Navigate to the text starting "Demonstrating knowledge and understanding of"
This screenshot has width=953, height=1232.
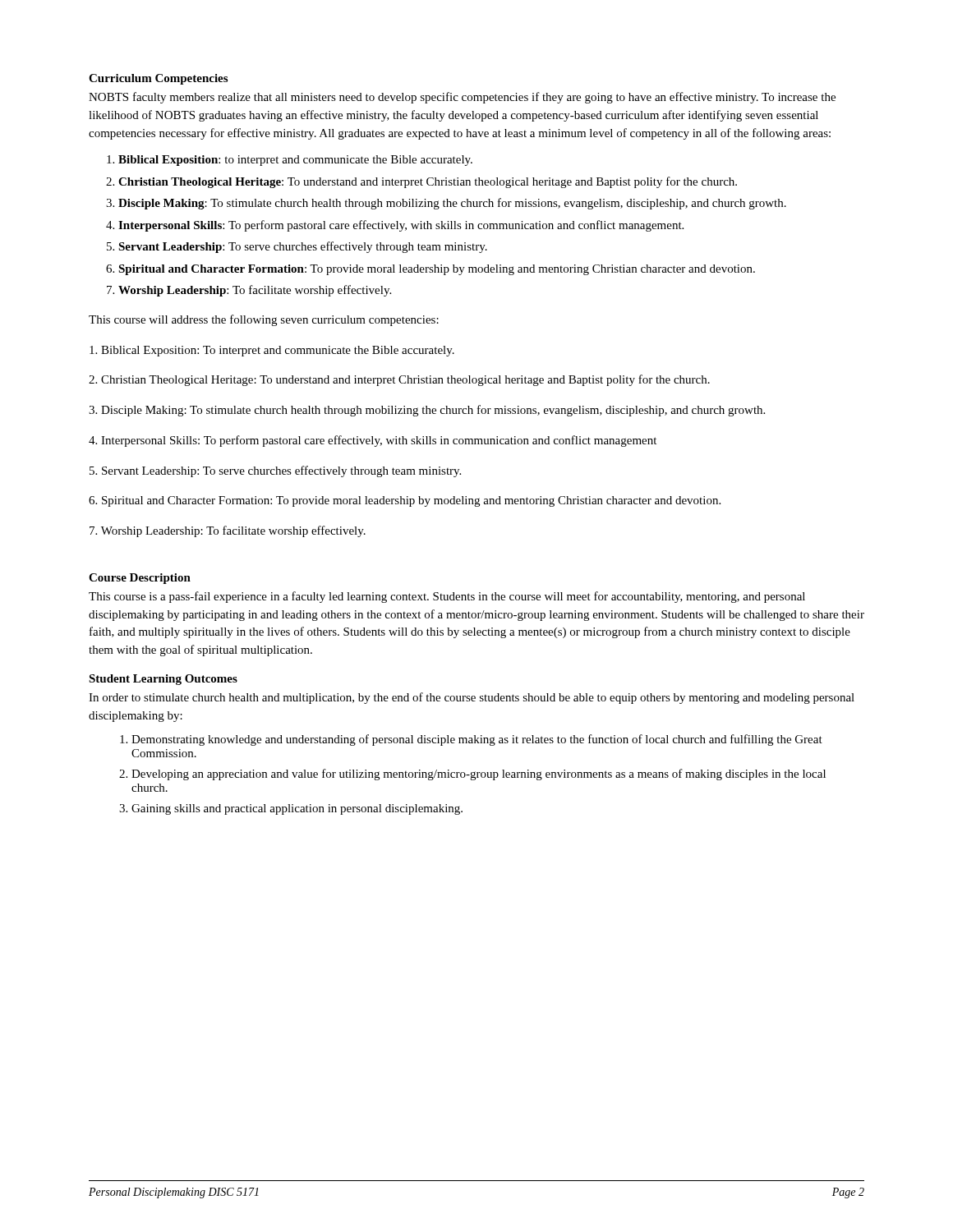[476, 747]
